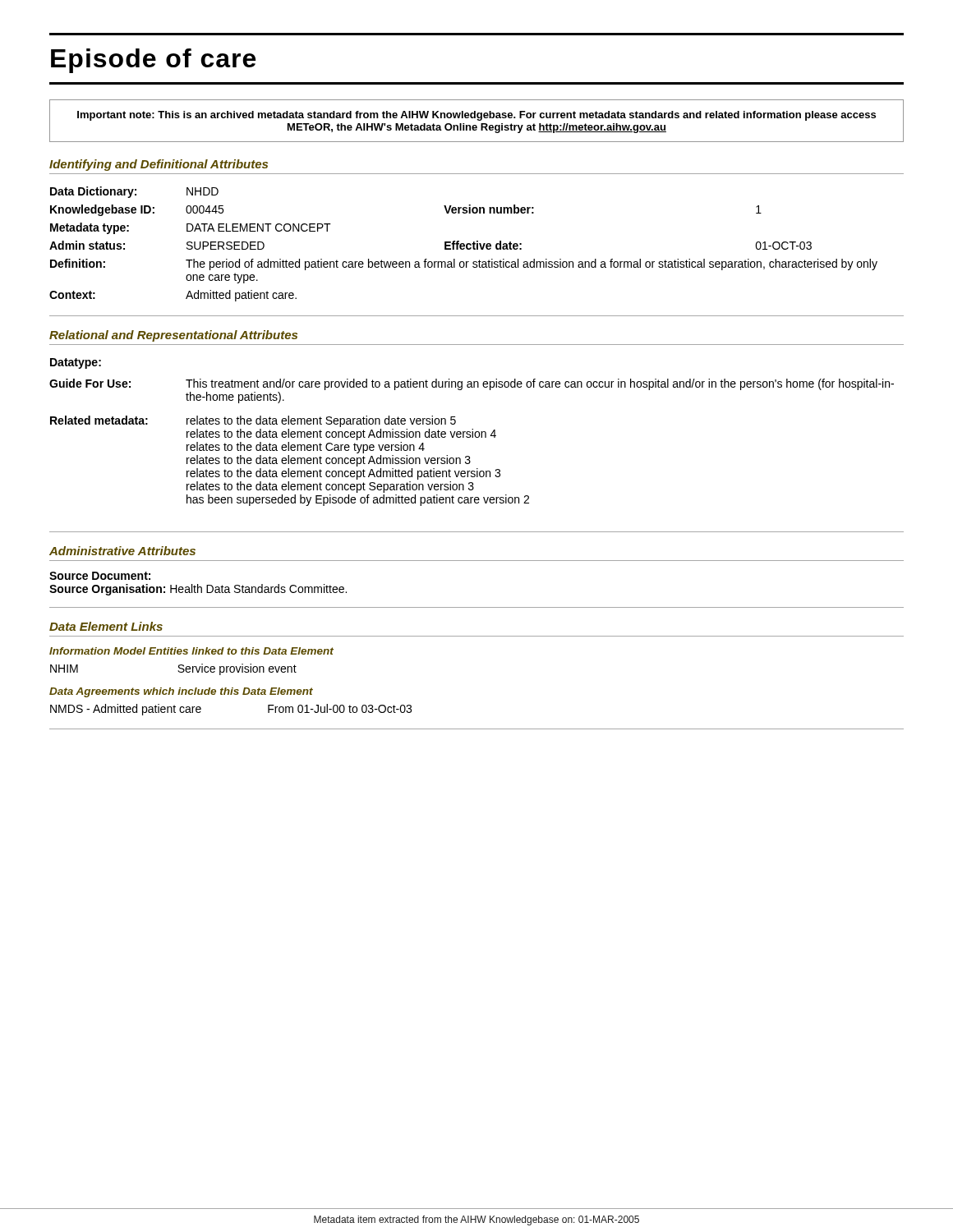Click on the section header that says "Information Model Entities linked"
Screen dimensions: 1232x953
click(x=191, y=651)
